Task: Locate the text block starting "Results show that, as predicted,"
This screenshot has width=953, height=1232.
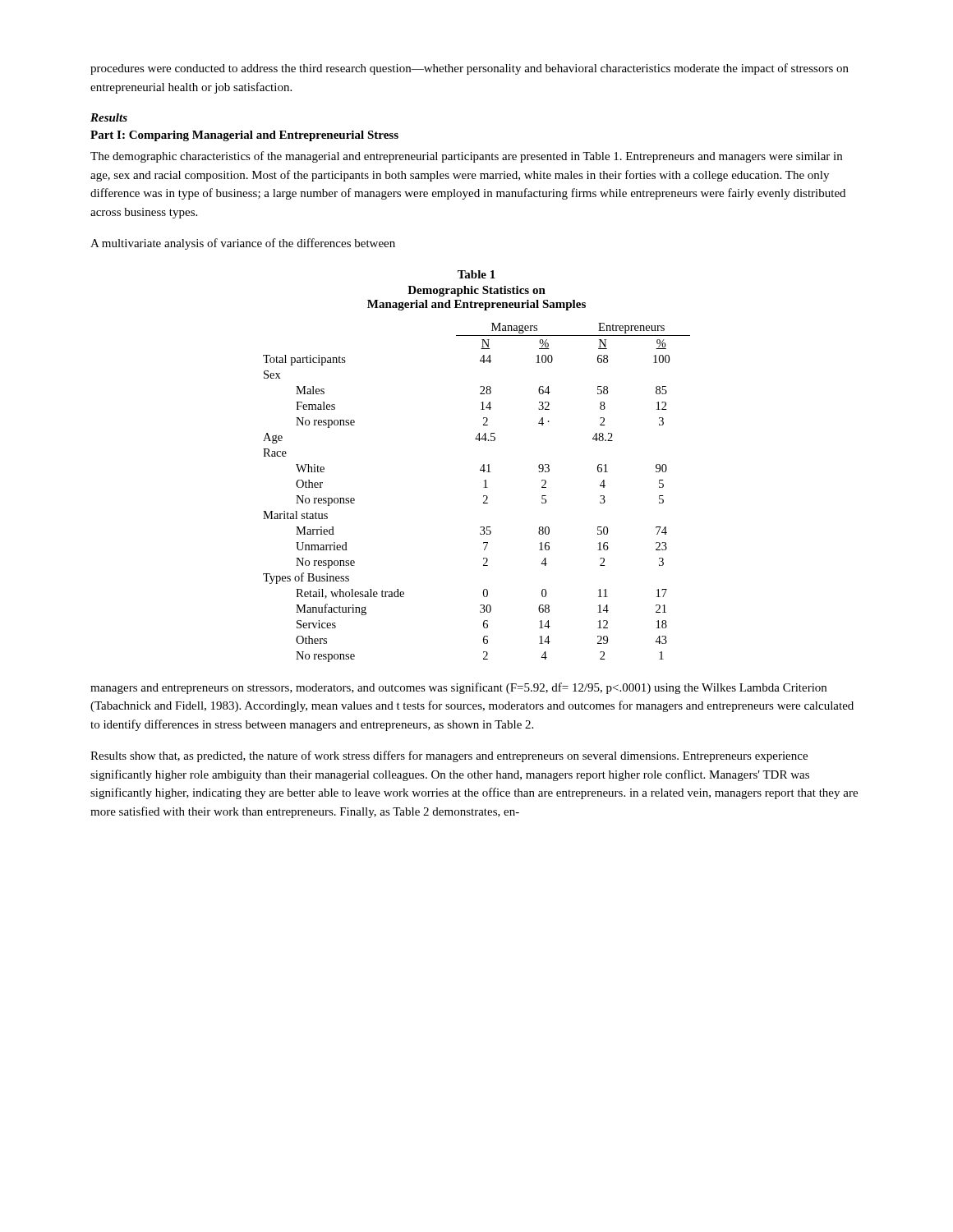Action: tap(474, 783)
